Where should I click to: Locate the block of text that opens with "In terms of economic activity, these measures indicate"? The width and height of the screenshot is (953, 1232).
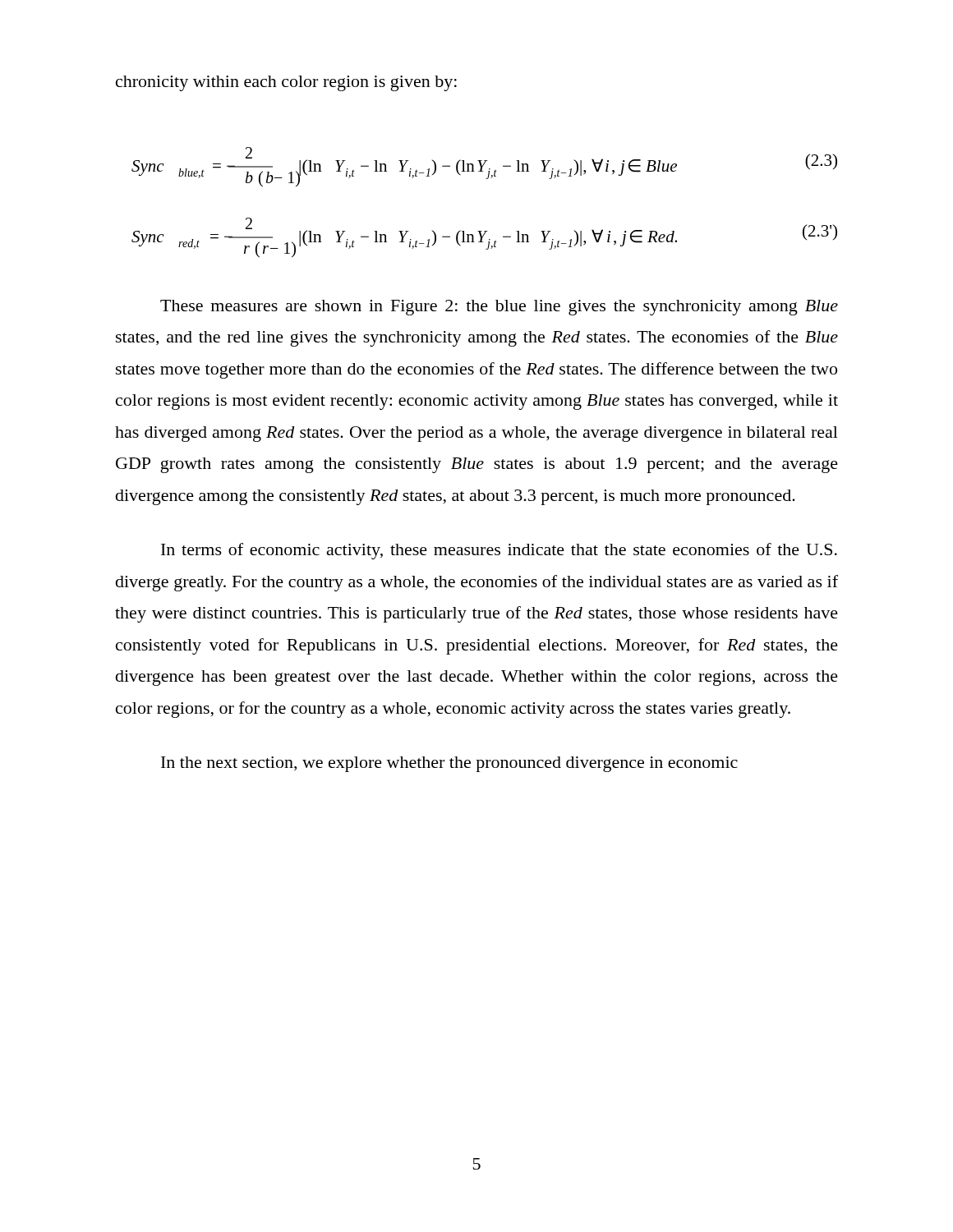pyautogui.click(x=476, y=628)
